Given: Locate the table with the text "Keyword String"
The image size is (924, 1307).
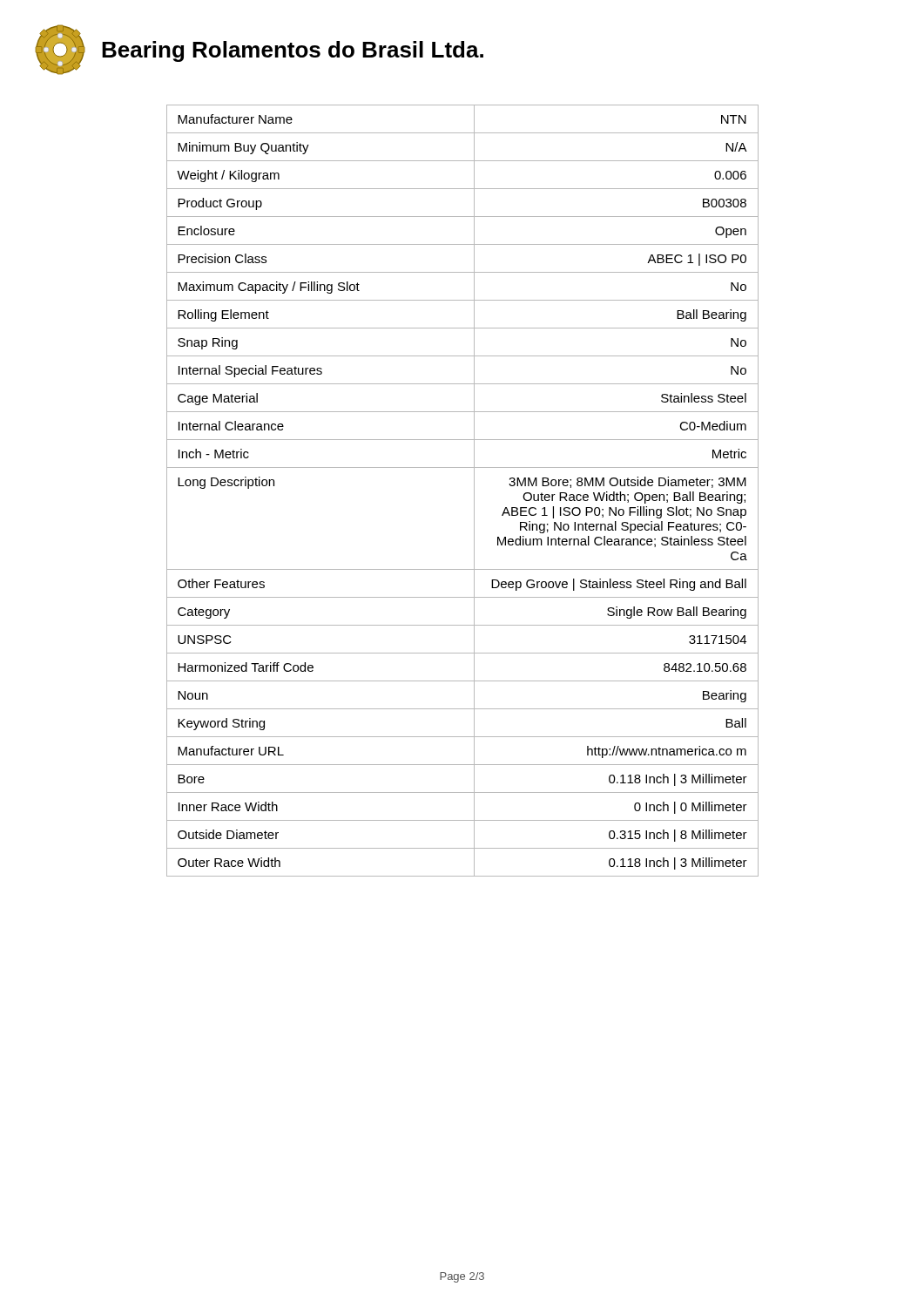Looking at the screenshot, I should (462, 491).
